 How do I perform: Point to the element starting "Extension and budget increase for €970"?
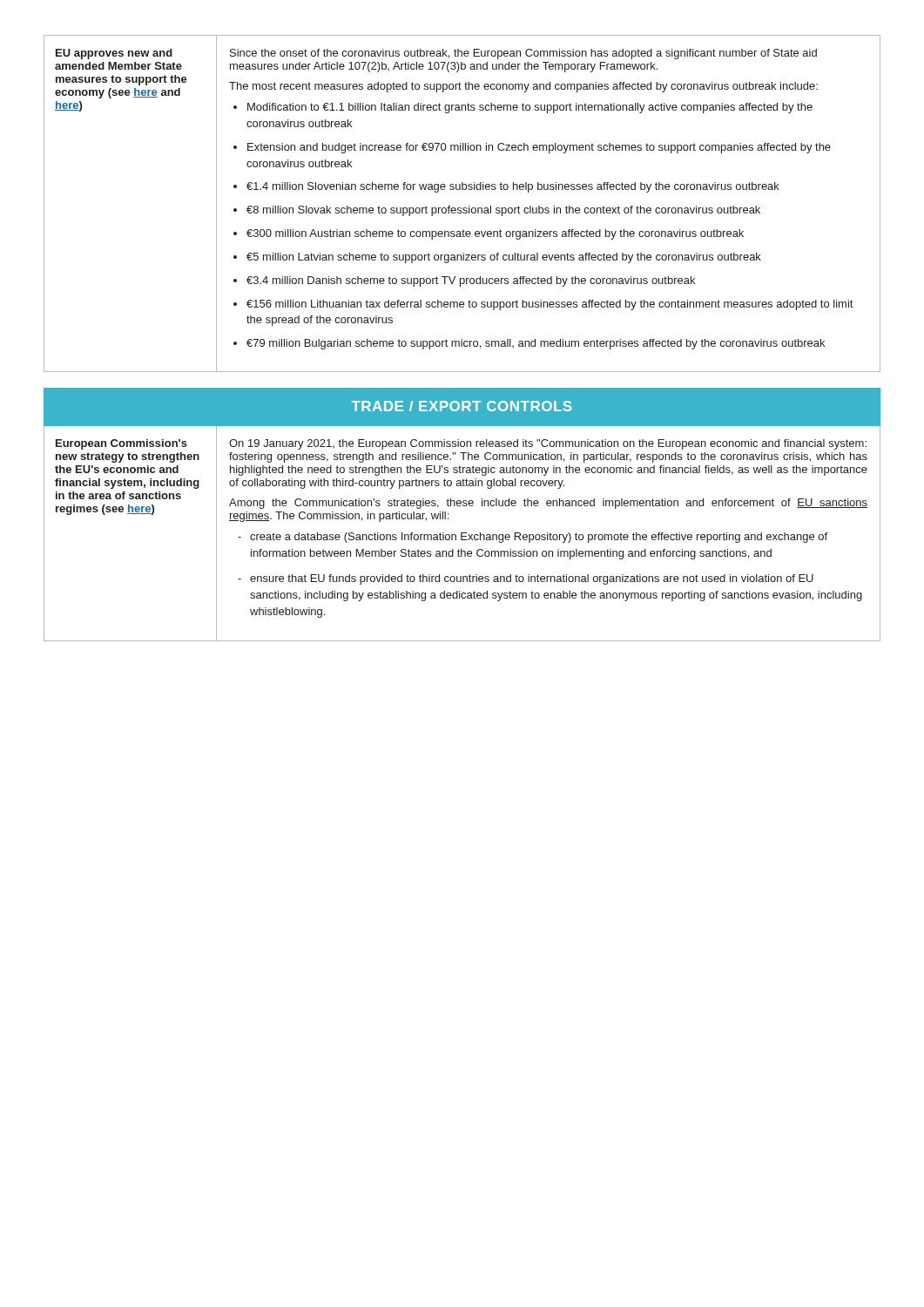[539, 155]
